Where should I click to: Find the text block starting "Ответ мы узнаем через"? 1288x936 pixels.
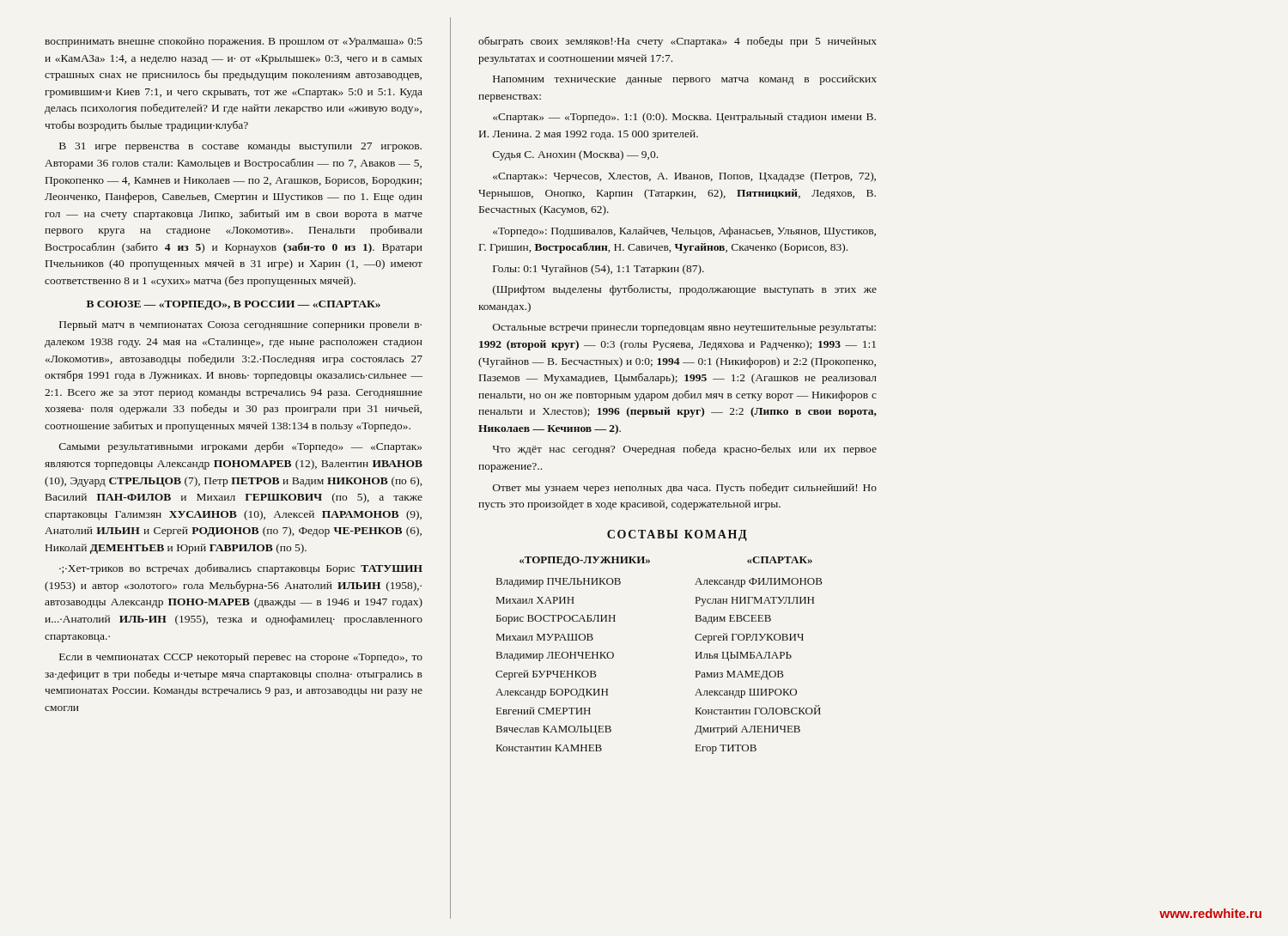click(x=677, y=496)
